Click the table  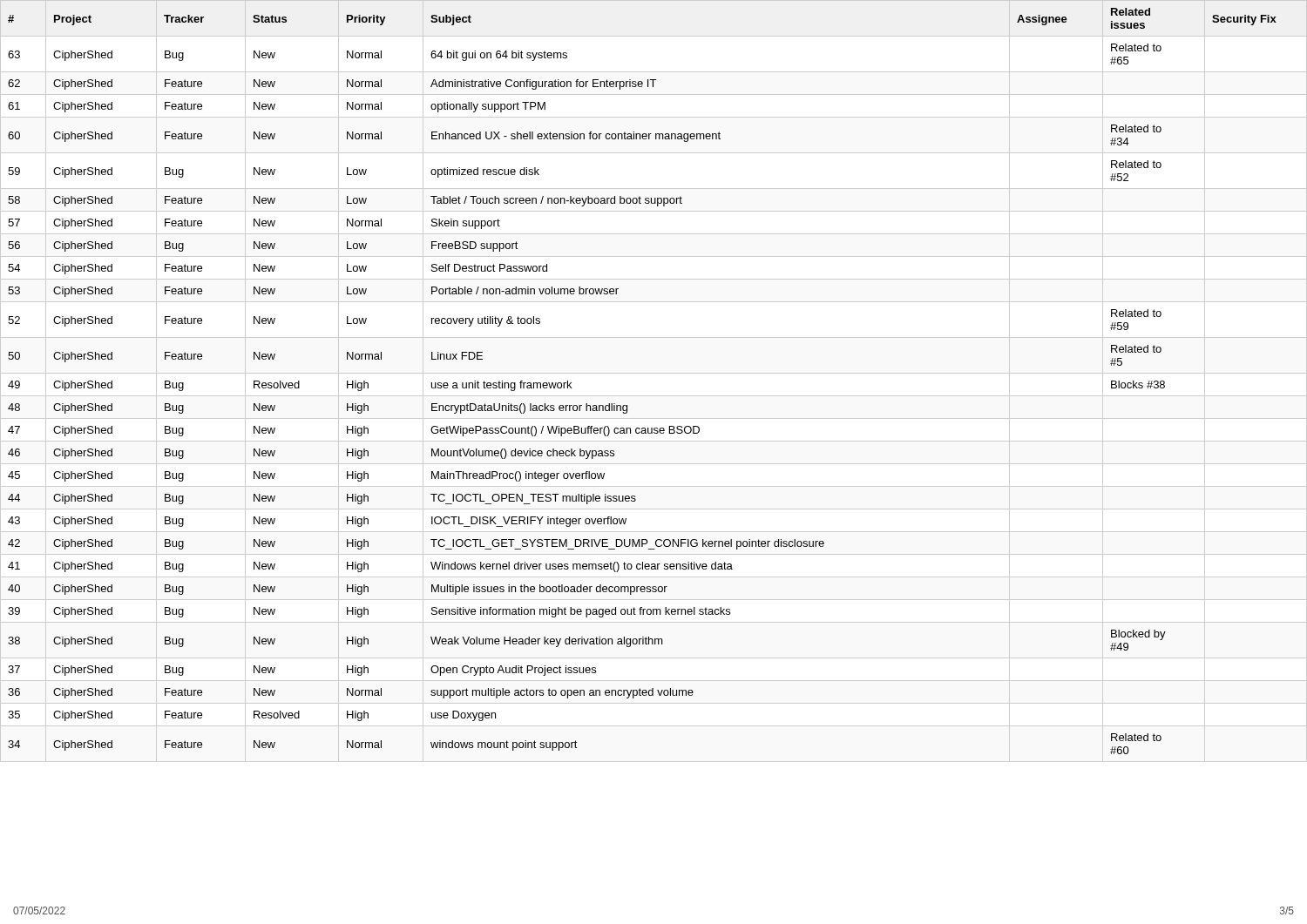(654, 449)
